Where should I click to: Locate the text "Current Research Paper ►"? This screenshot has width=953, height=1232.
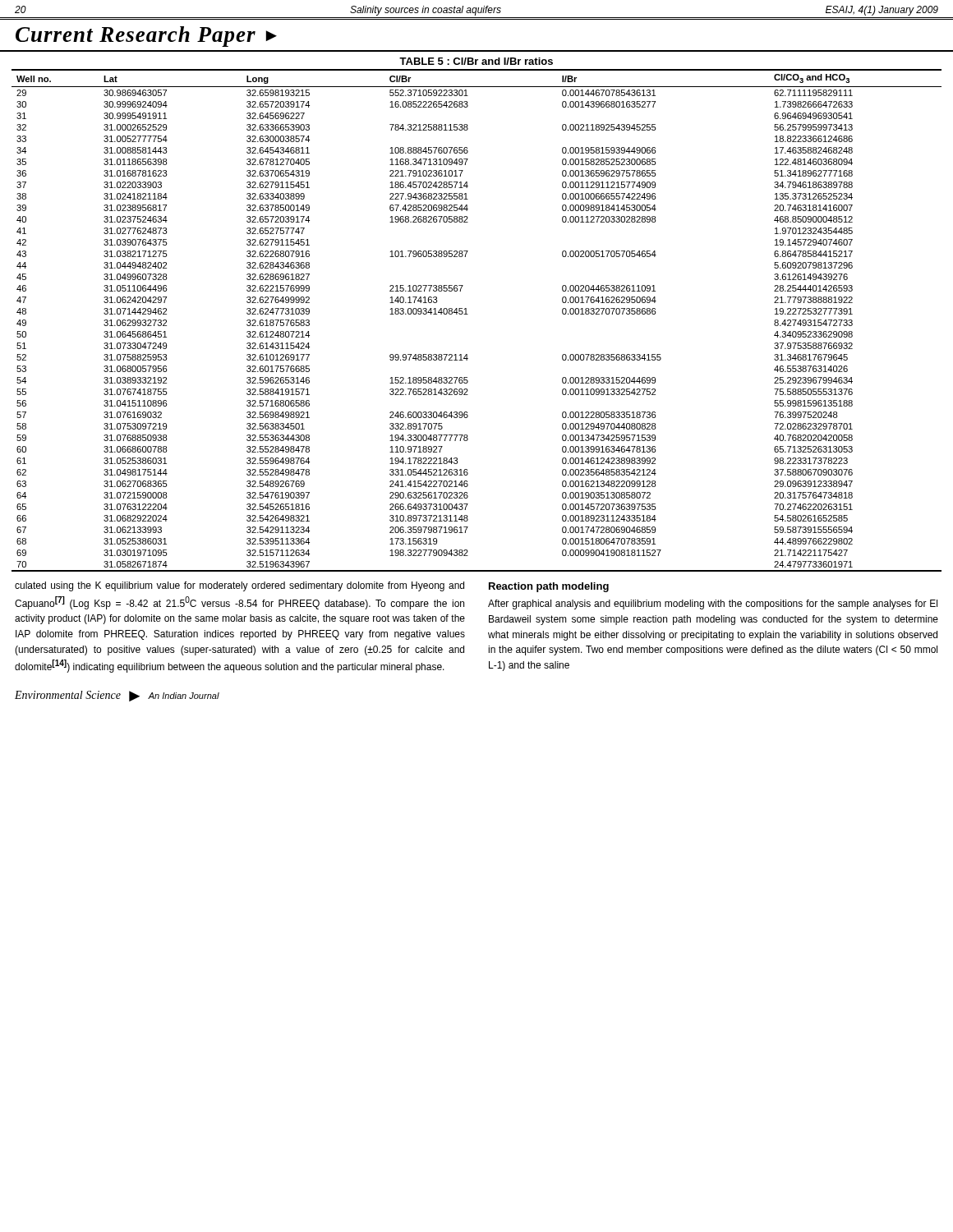tap(148, 35)
